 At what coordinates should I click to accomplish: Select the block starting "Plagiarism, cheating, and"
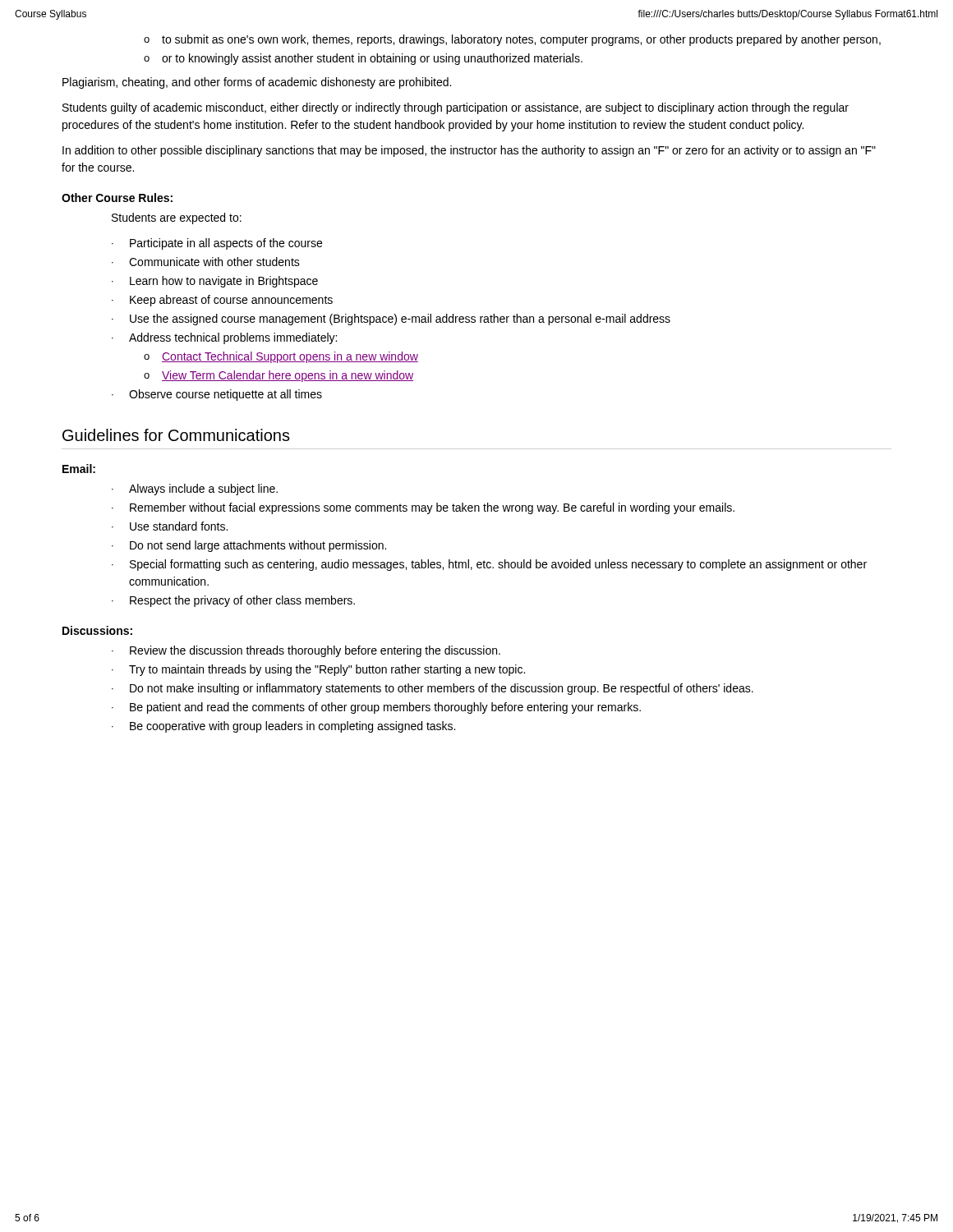[x=257, y=82]
